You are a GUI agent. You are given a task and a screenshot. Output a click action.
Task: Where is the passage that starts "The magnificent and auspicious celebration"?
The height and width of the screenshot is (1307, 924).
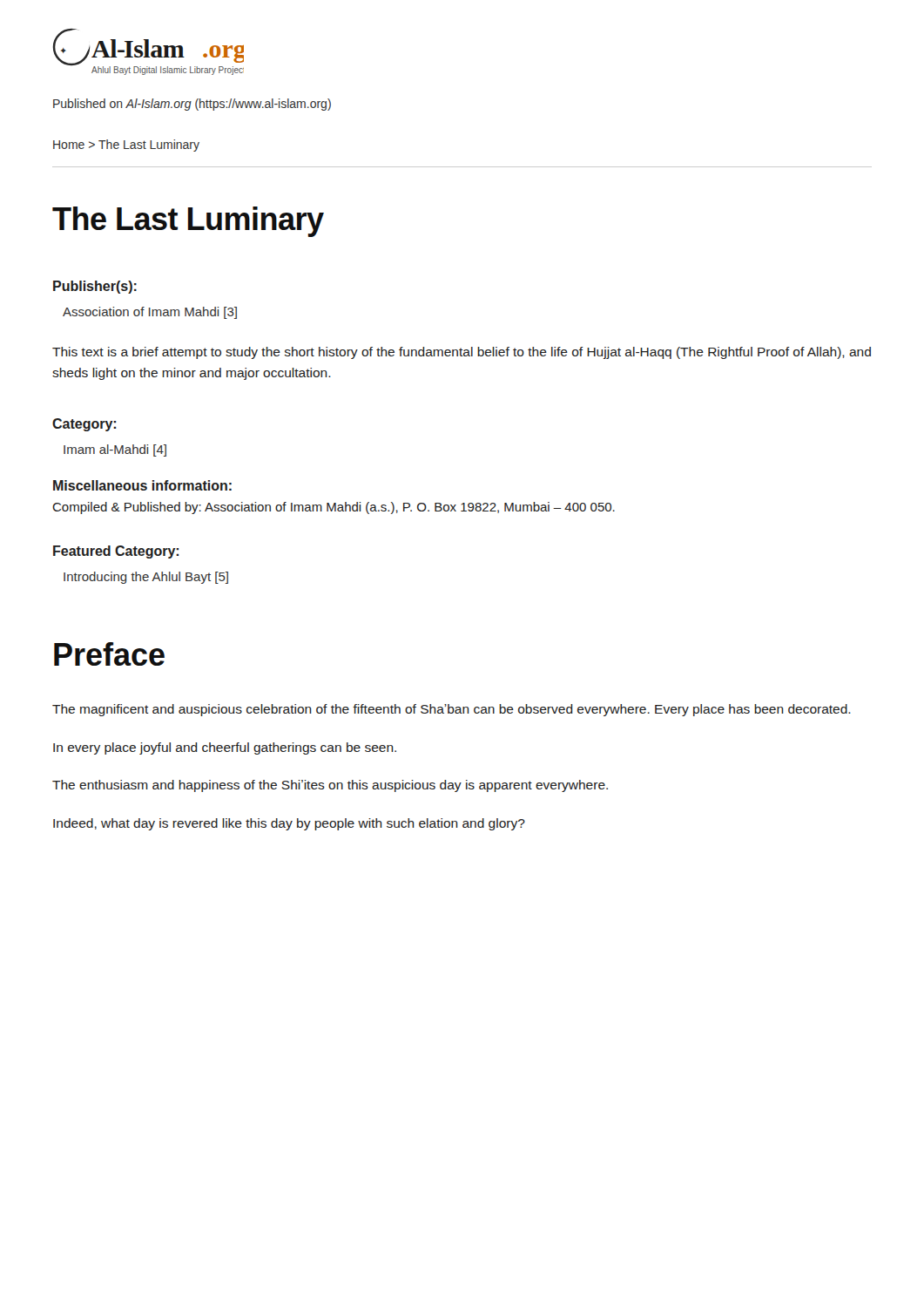pos(452,709)
